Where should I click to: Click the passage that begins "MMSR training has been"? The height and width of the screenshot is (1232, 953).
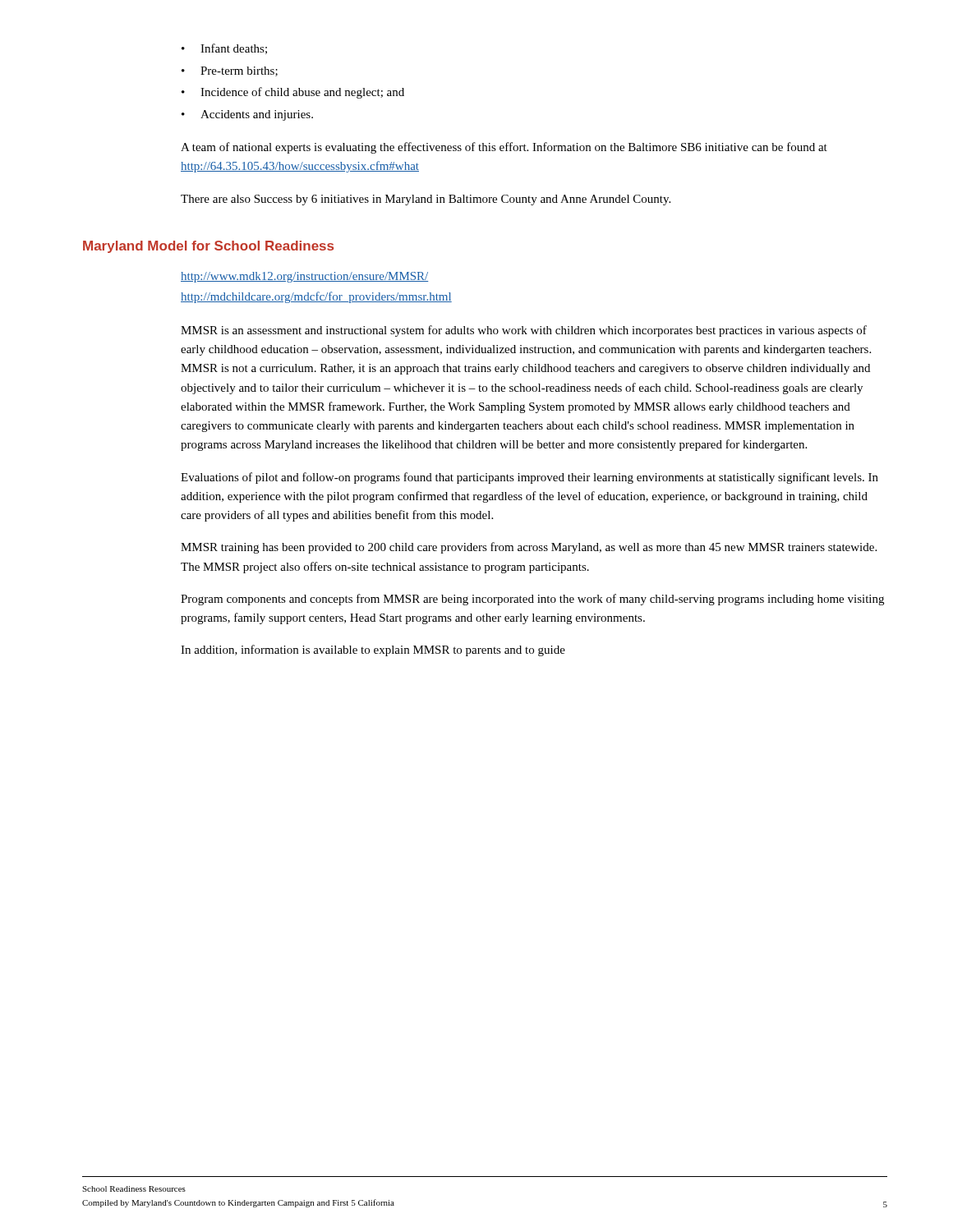click(x=529, y=557)
